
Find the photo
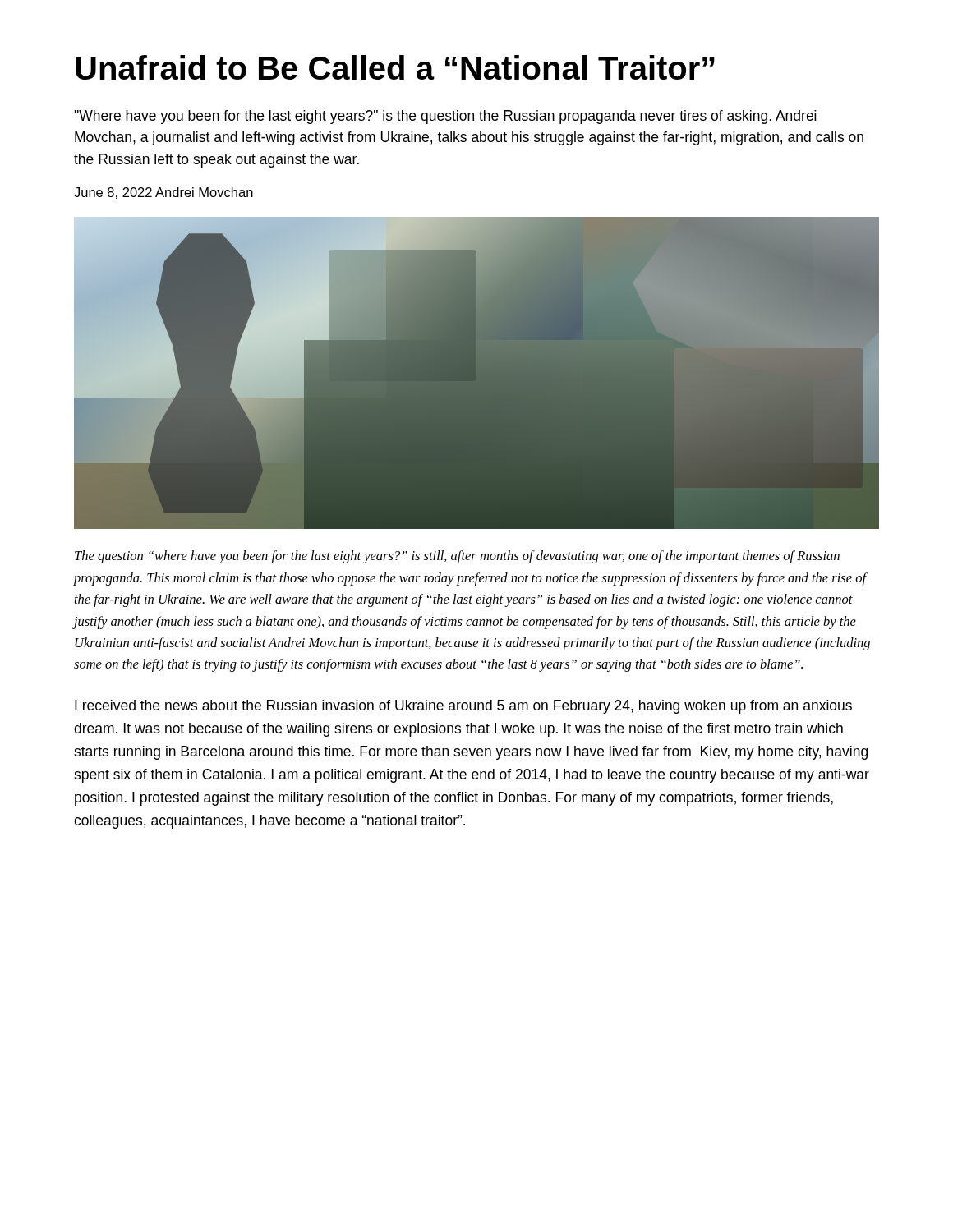[x=476, y=373]
